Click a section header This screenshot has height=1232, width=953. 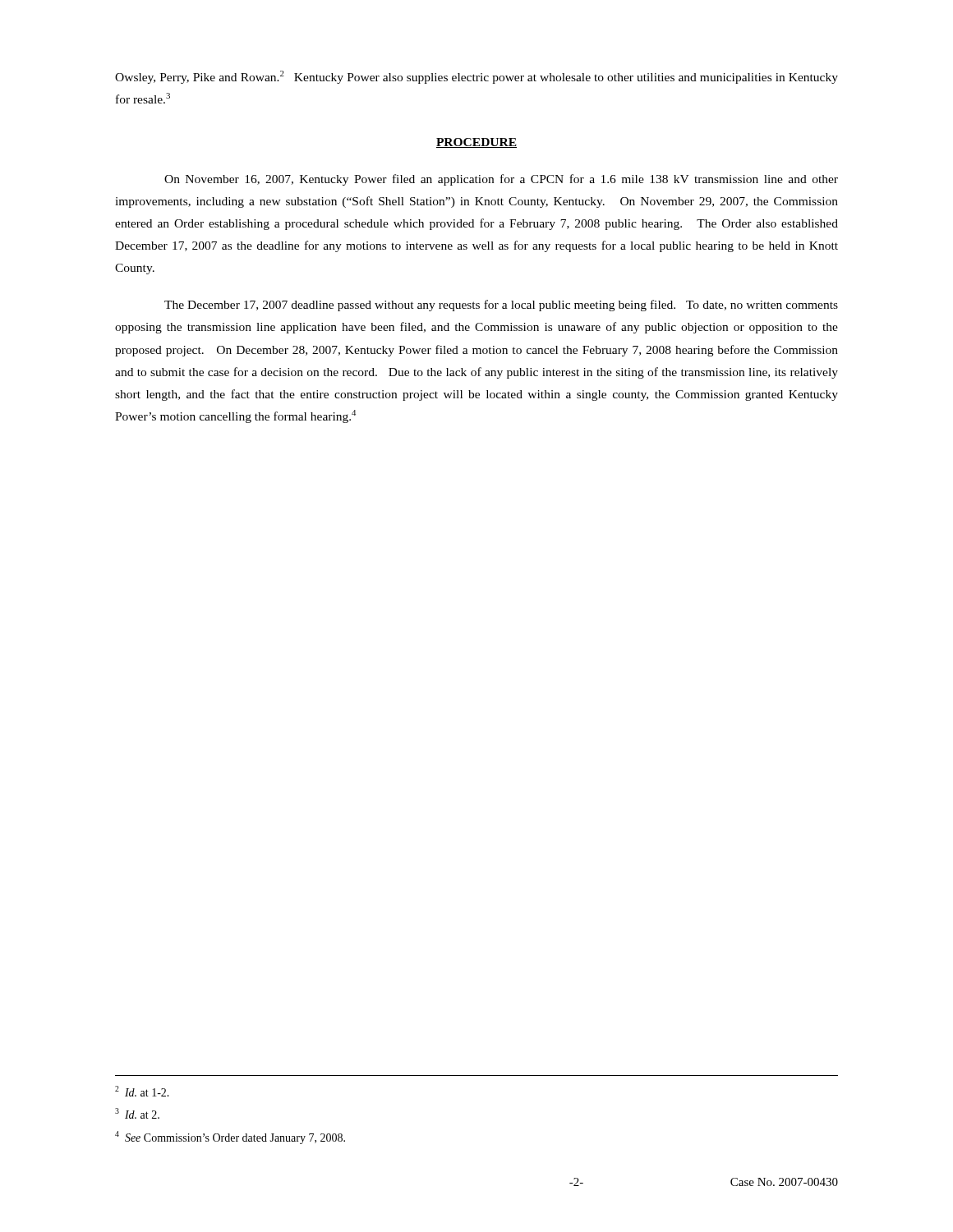[x=476, y=141]
